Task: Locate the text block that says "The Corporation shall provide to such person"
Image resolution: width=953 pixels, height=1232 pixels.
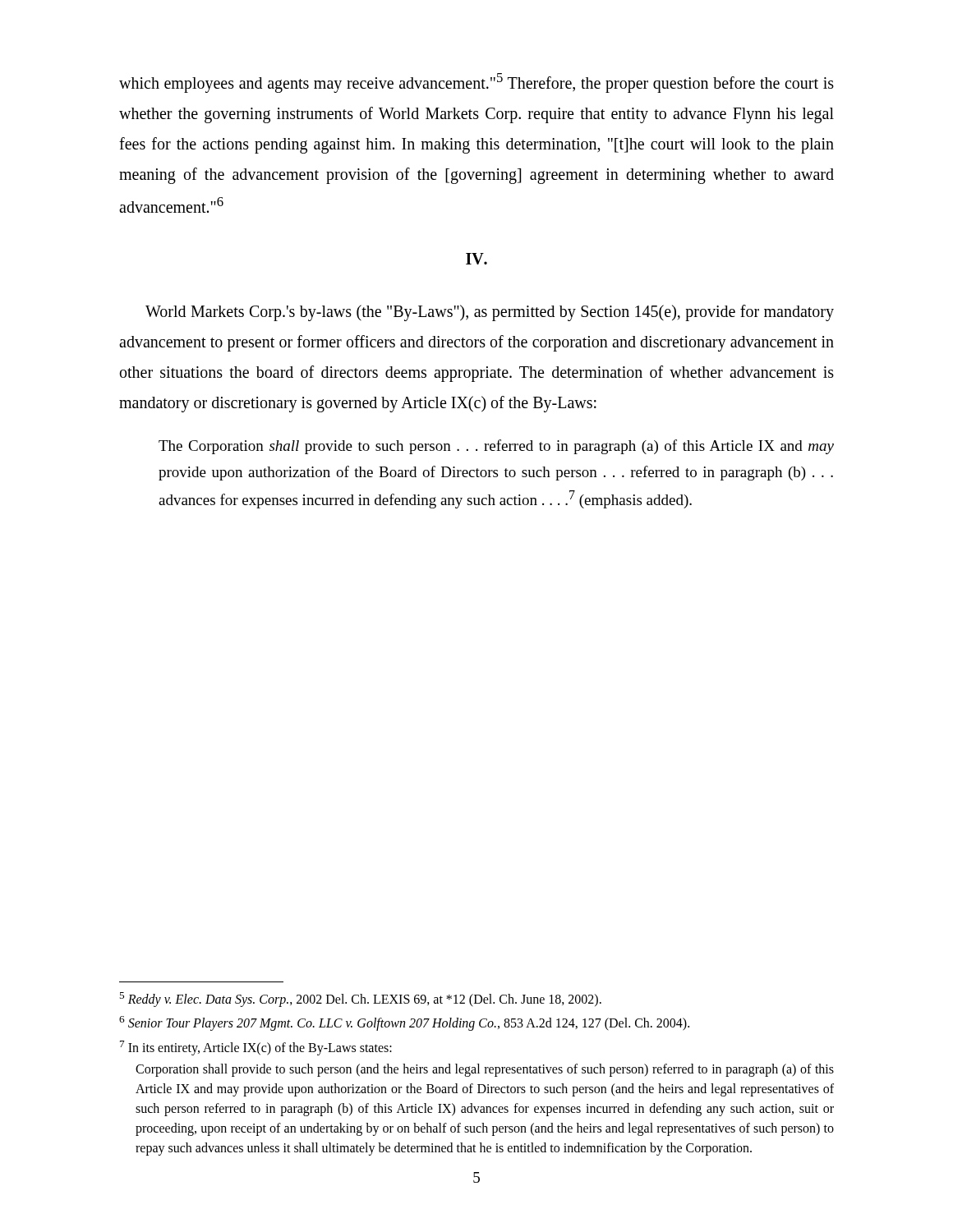Action: point(496,473)
